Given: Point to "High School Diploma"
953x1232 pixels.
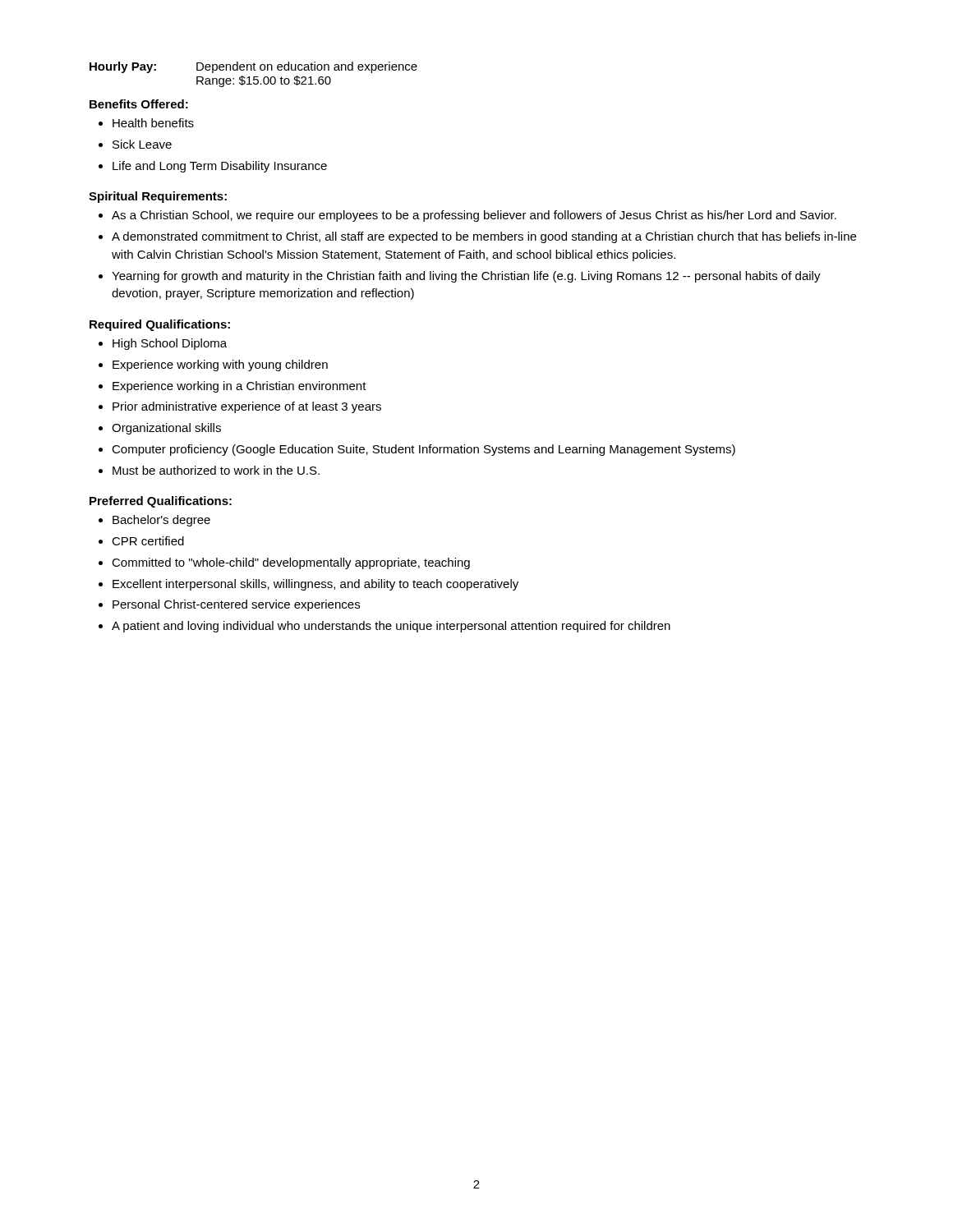Looking at the screenshot, I should [x=169, y=343].
